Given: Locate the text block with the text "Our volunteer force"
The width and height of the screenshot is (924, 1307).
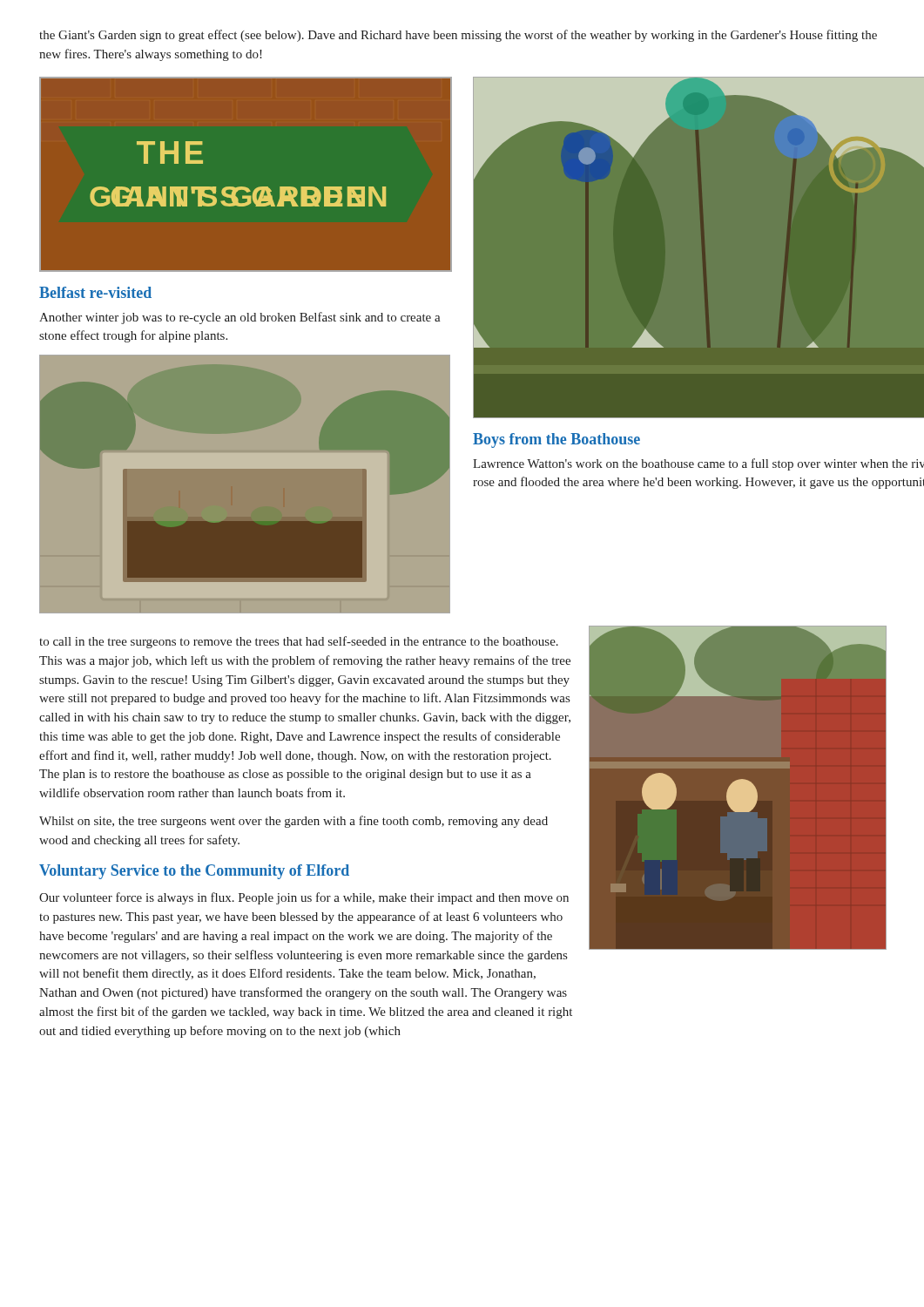Looking at the screenshot, I should pos(306,964).
